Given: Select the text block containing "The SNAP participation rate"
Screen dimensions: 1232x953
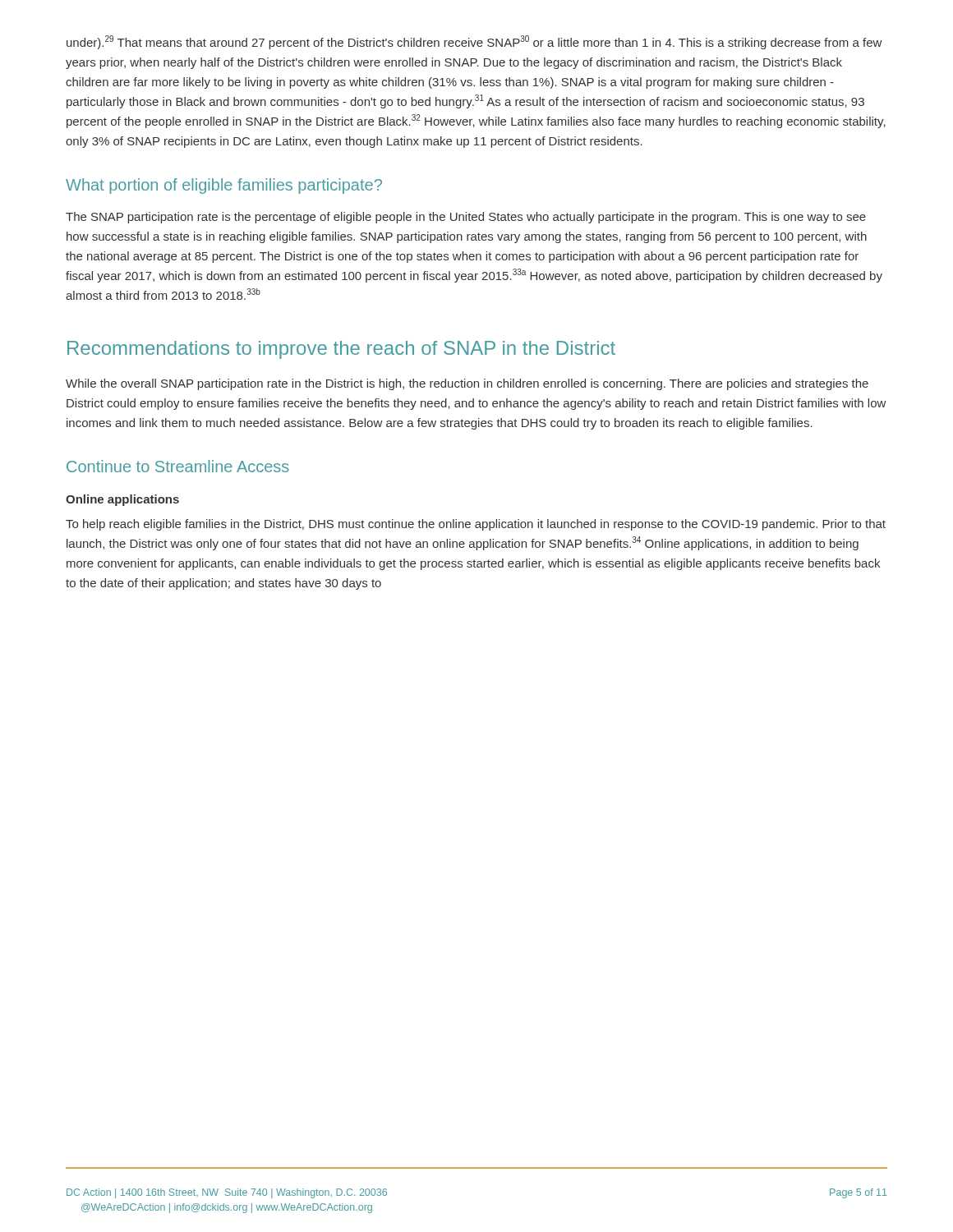Looking at the screenshot, I should [x=474, y=256].
